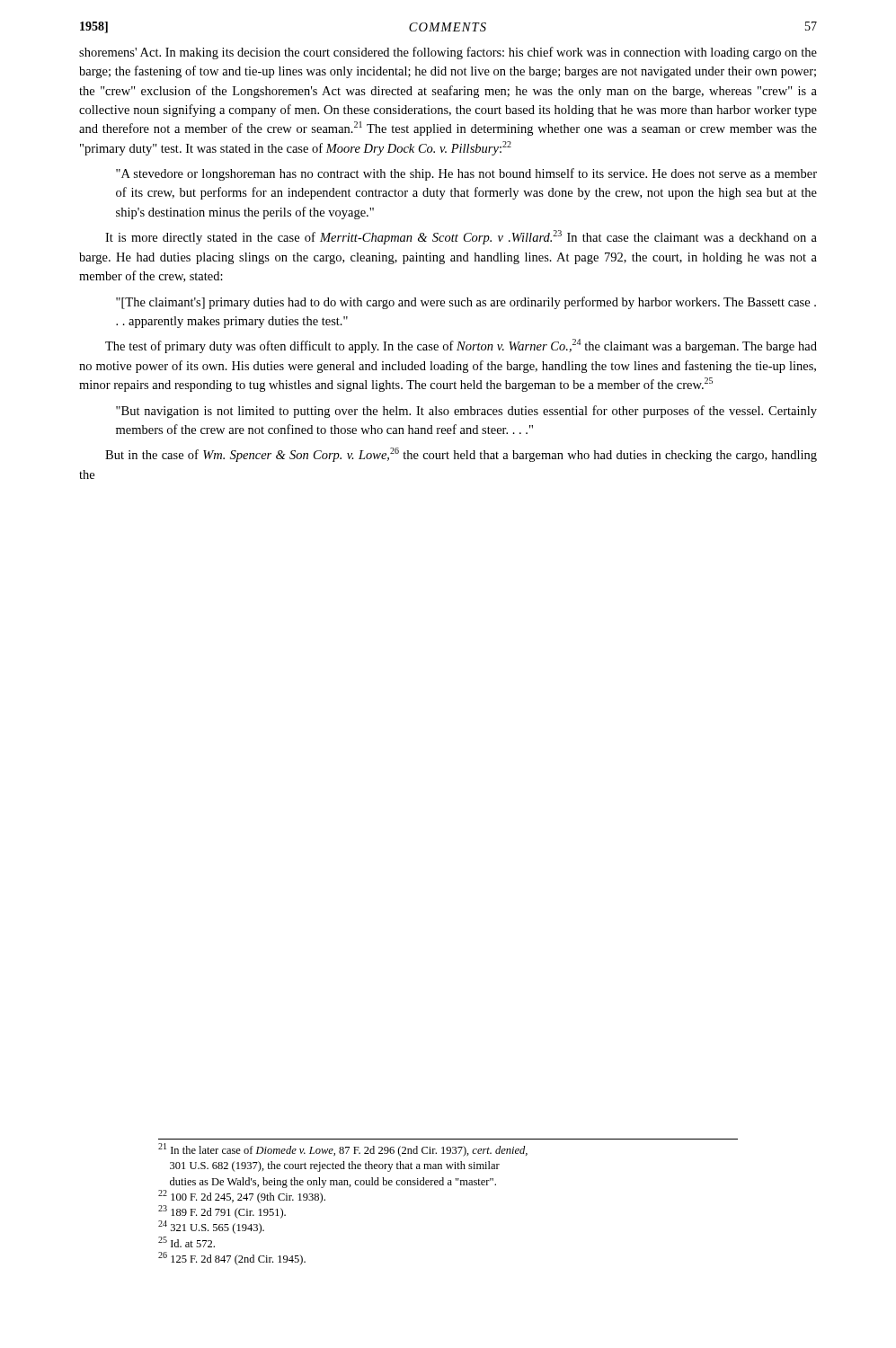The height and width of the screenshot is (1348, 896).
Task: Locate the text block that says ""But navigation is not limited to putting"
Action: pos(466,420)
